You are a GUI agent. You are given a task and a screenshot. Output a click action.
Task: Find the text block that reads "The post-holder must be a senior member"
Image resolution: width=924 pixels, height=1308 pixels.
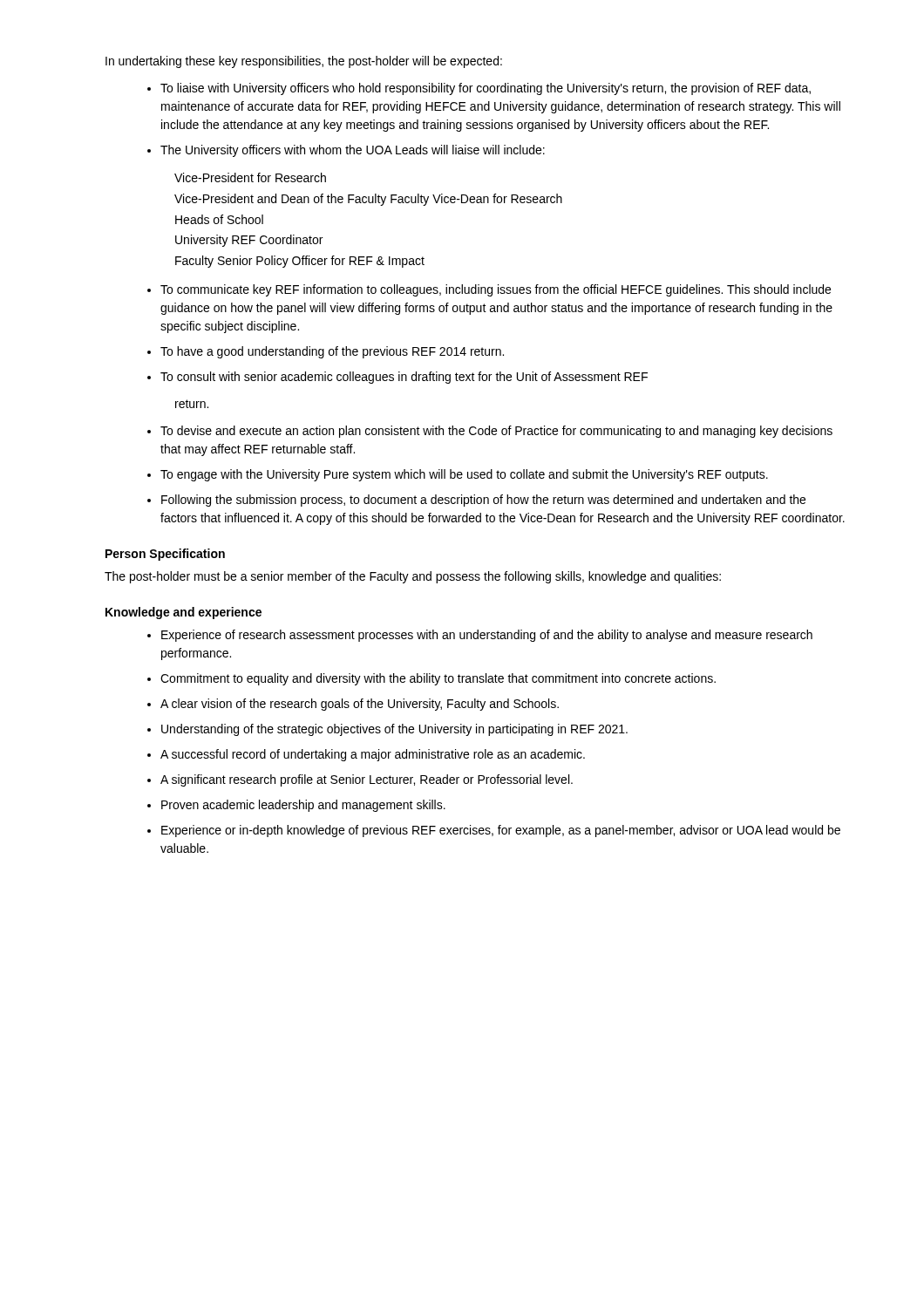413,576
